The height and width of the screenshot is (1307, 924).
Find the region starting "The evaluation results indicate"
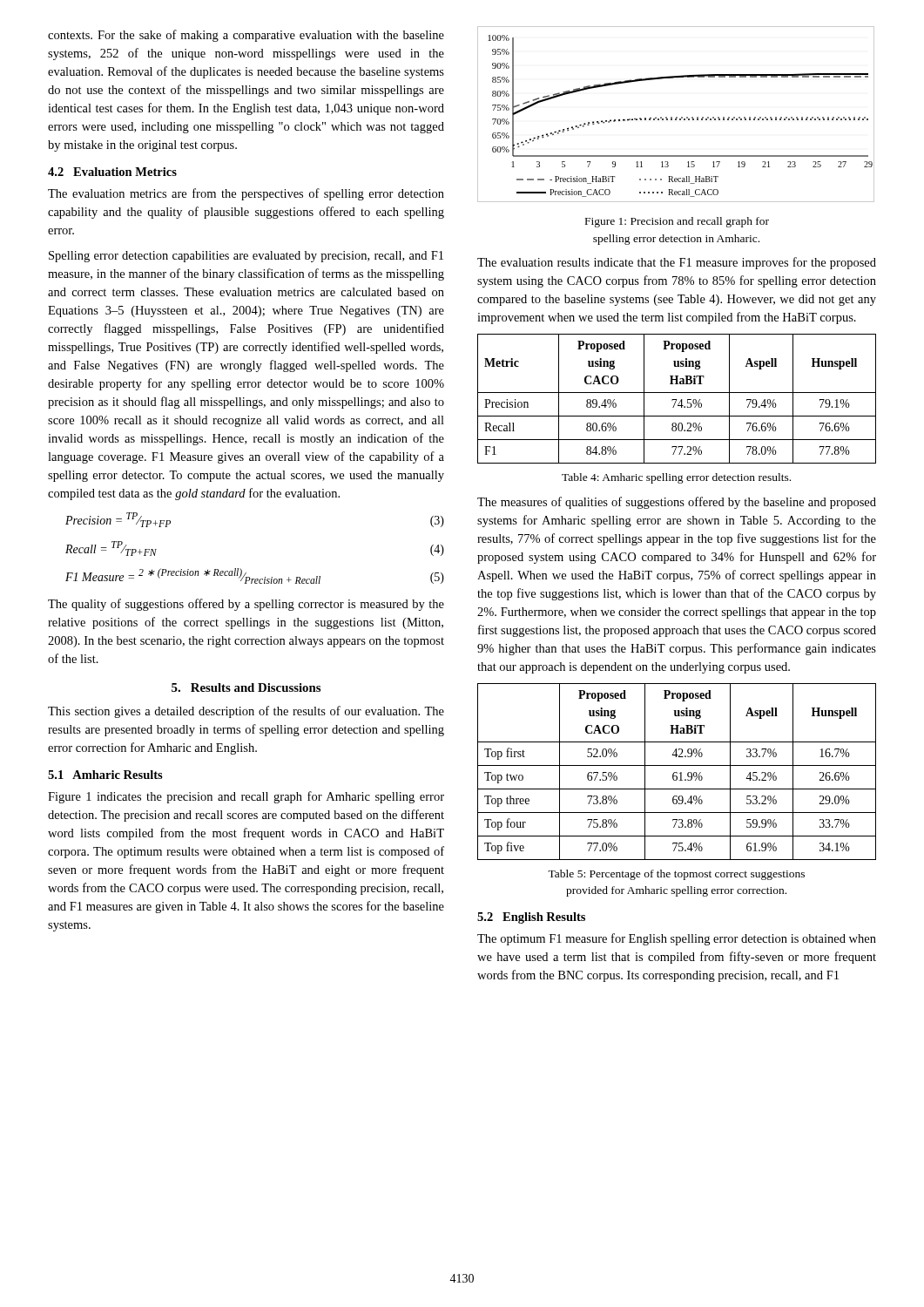pos(677,290)
